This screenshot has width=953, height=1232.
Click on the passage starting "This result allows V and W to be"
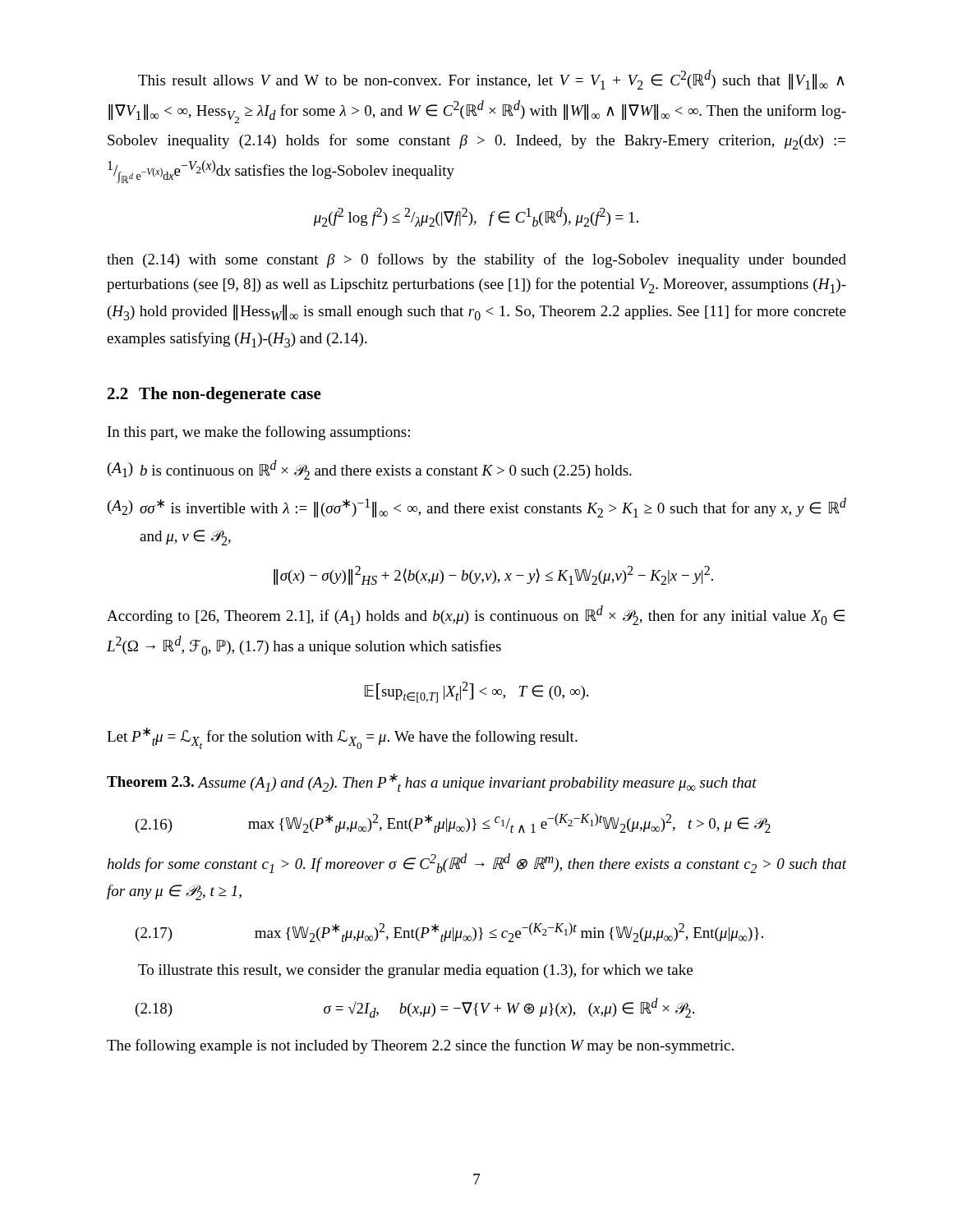coord(476,127)
